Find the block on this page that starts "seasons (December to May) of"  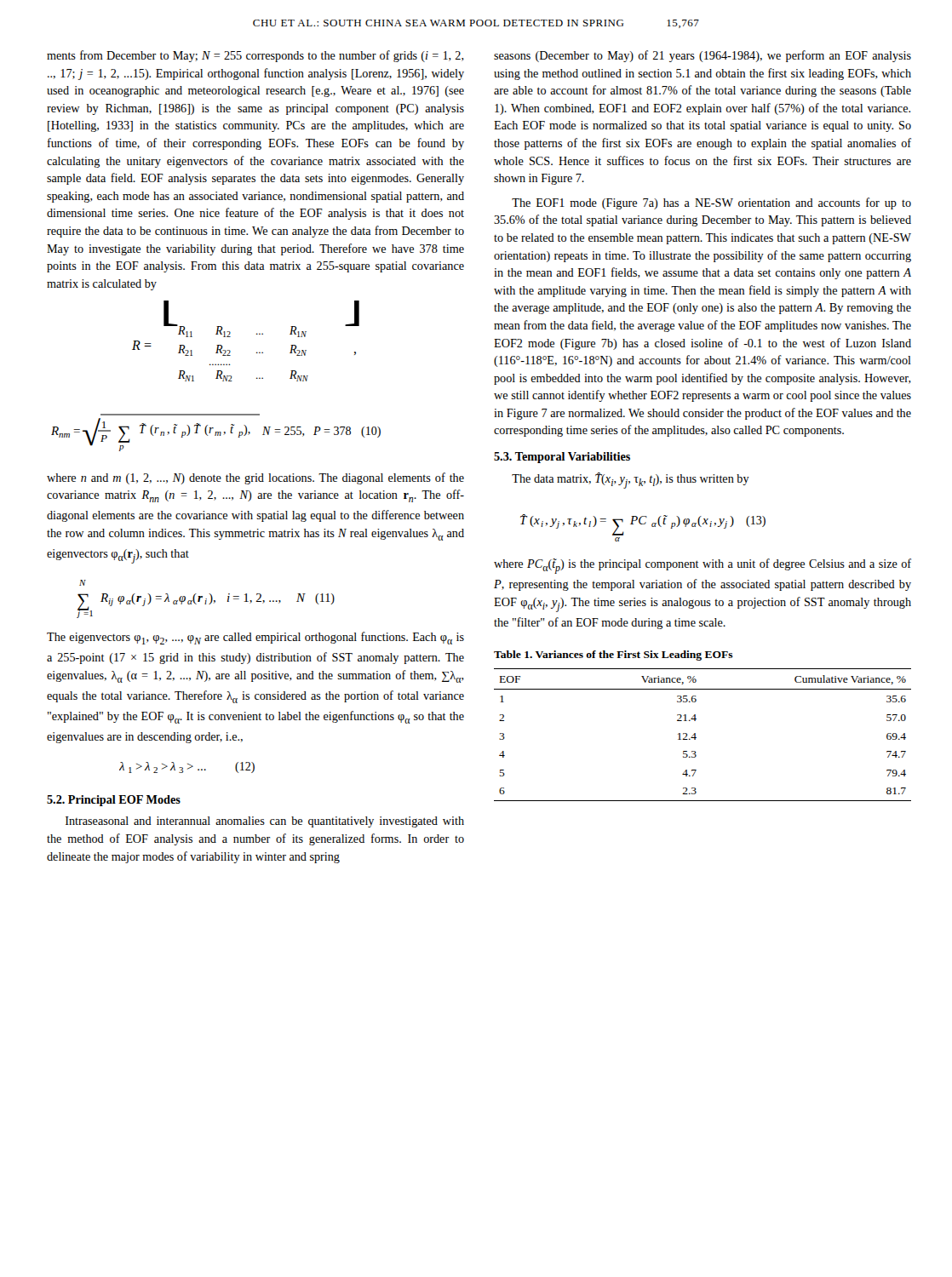(x=703, y=243)
